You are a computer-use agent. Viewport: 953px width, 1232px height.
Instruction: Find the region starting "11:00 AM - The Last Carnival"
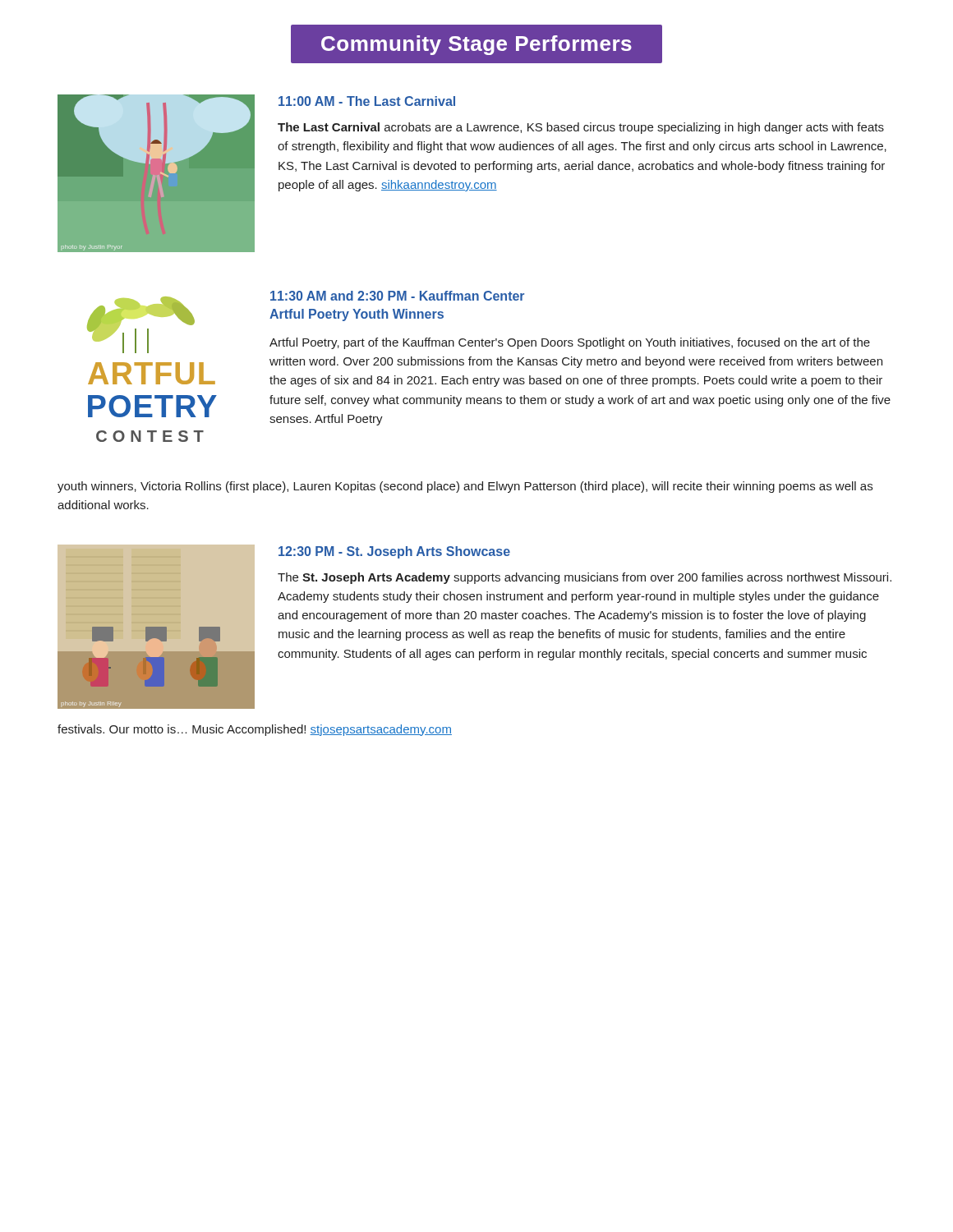[x=367, y=101]
